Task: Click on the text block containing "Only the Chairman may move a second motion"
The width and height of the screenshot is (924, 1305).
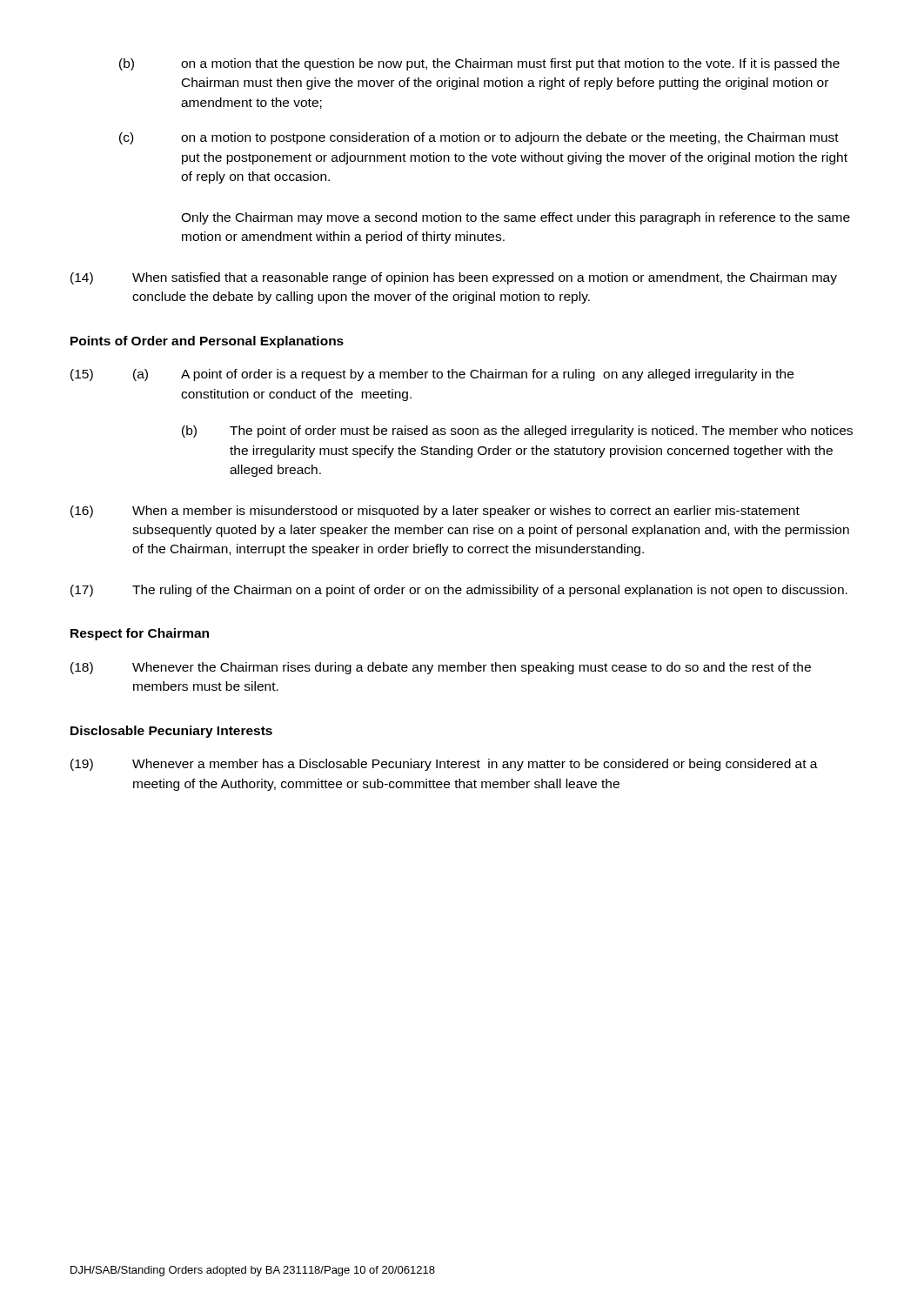Action: 516,227
